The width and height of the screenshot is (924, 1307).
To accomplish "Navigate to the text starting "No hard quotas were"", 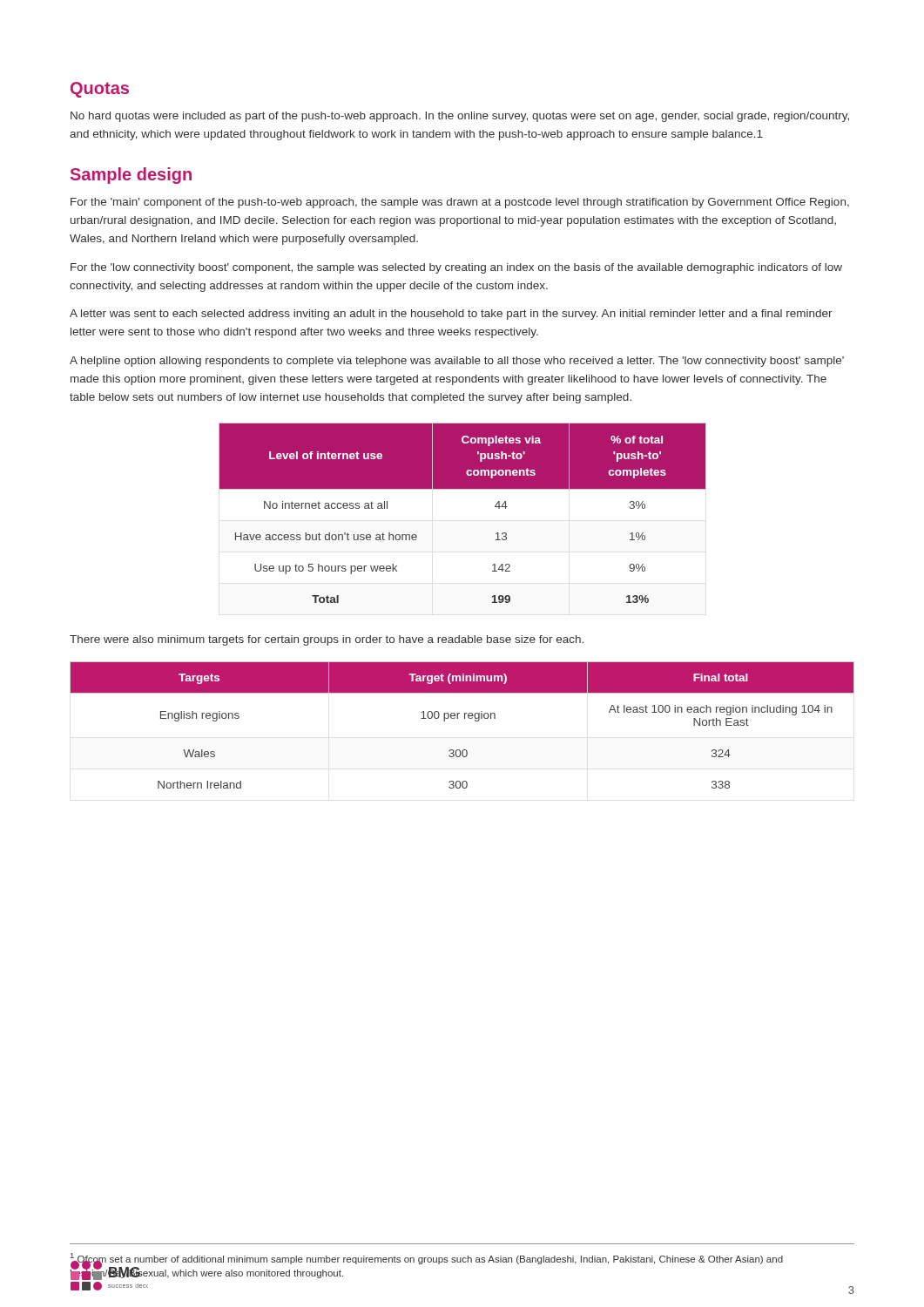I will 460,125.
